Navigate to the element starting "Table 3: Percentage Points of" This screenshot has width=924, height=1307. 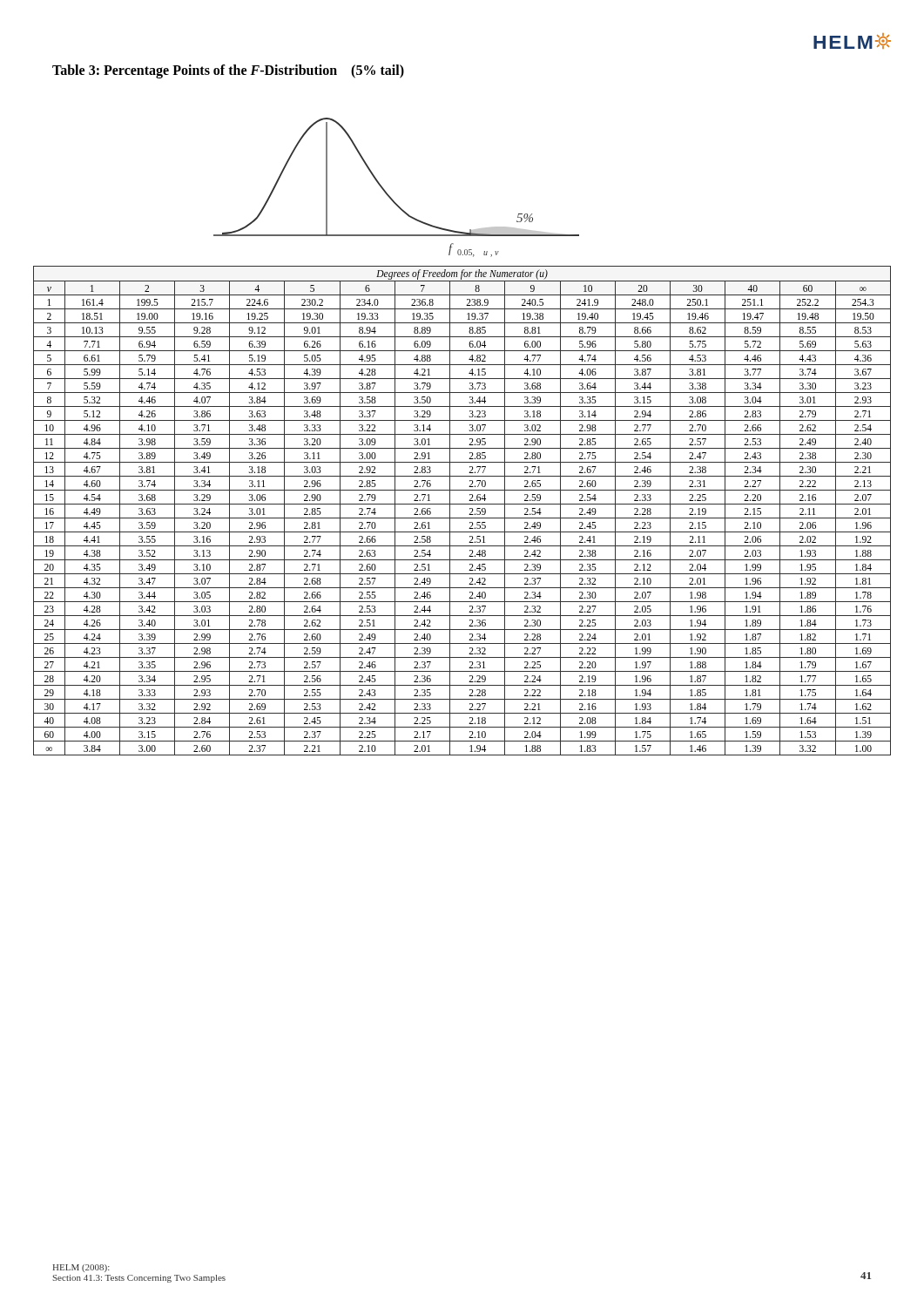228,71
